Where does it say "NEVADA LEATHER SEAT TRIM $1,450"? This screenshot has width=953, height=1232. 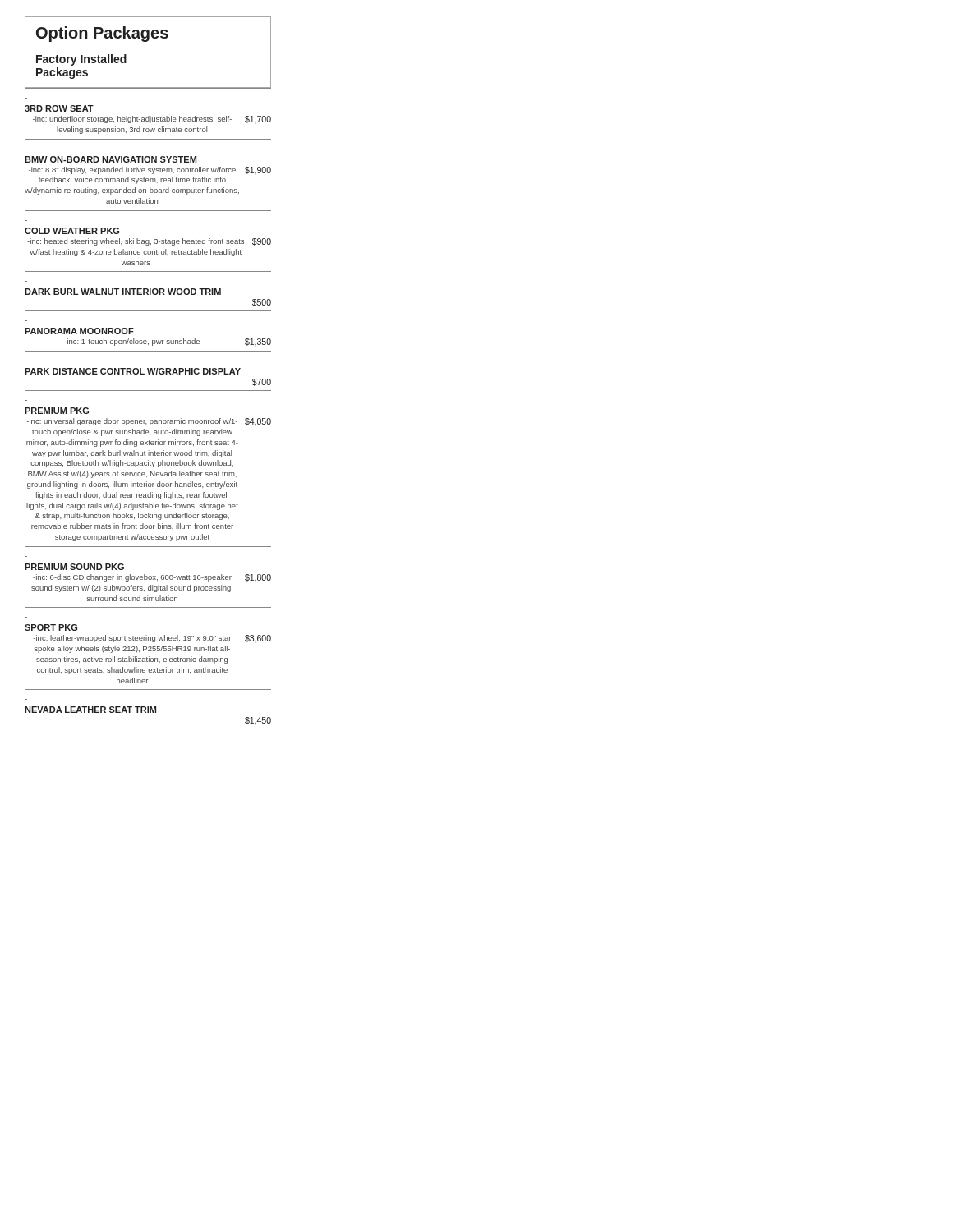coord(148,709)
